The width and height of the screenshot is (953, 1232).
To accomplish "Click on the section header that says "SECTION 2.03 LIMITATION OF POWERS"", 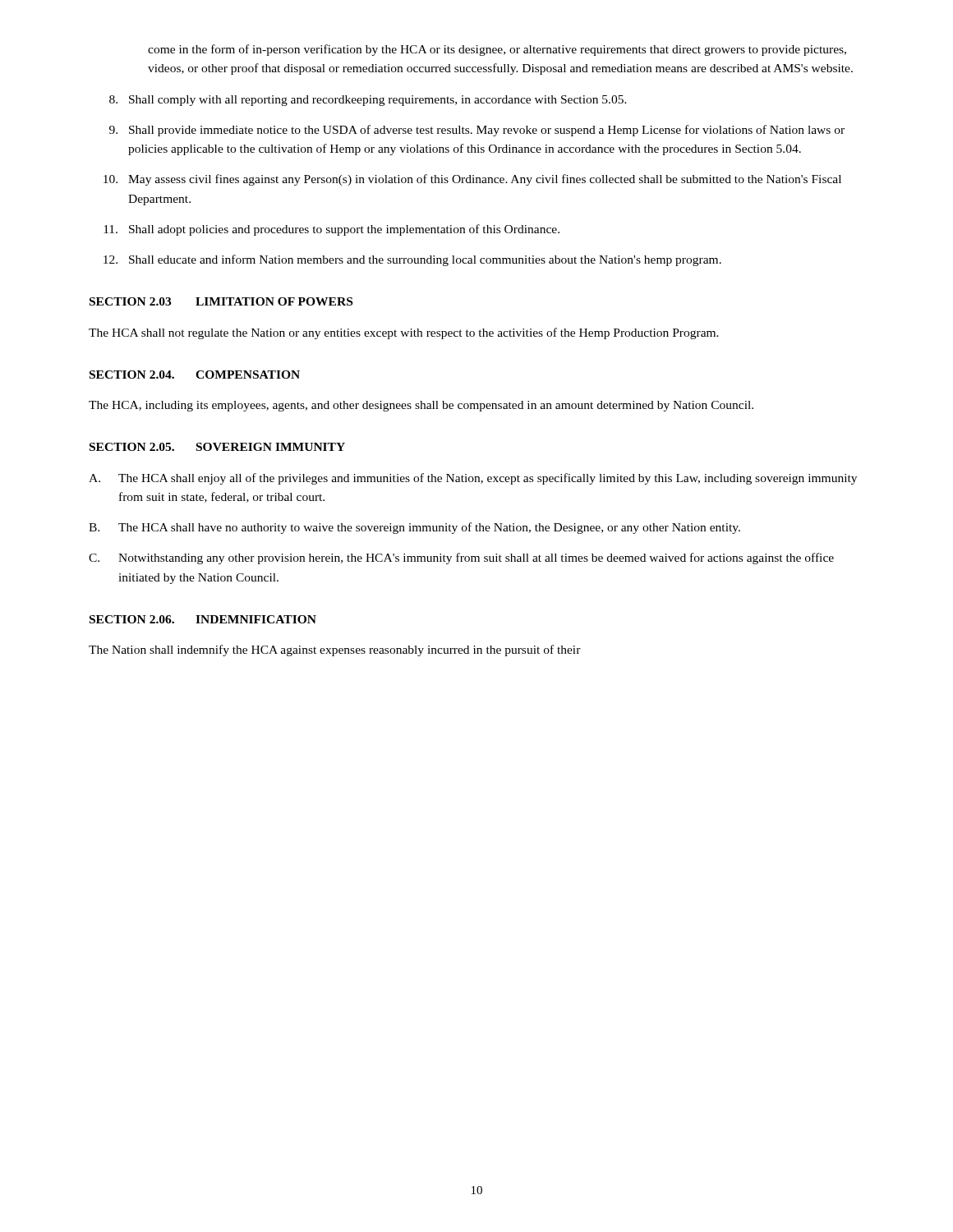I will pos(221,301).
